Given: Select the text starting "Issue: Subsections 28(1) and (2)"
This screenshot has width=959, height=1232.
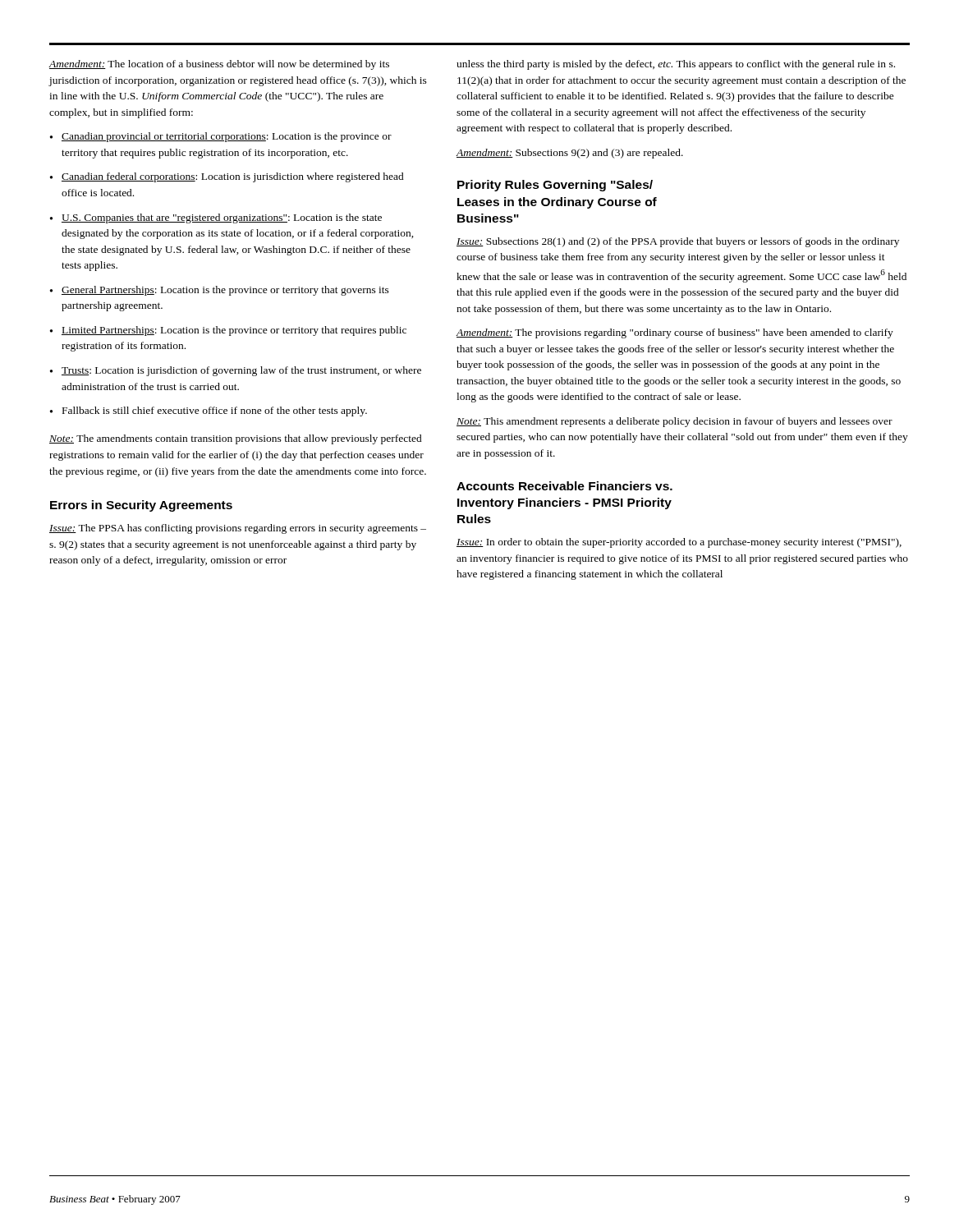Looking at the screenshot, I should (682, 274).
